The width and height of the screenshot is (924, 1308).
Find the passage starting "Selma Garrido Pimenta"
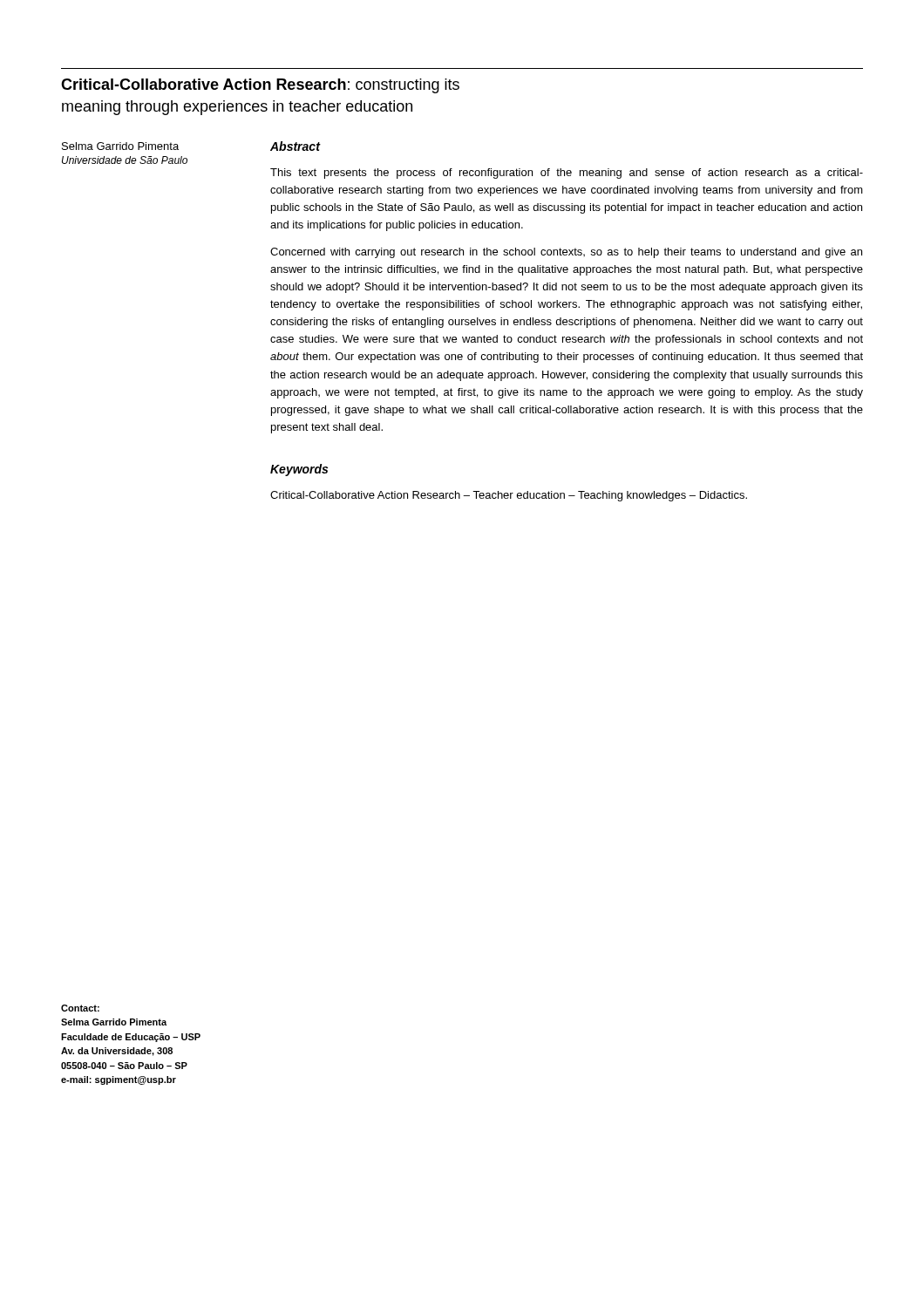point(120,146)
